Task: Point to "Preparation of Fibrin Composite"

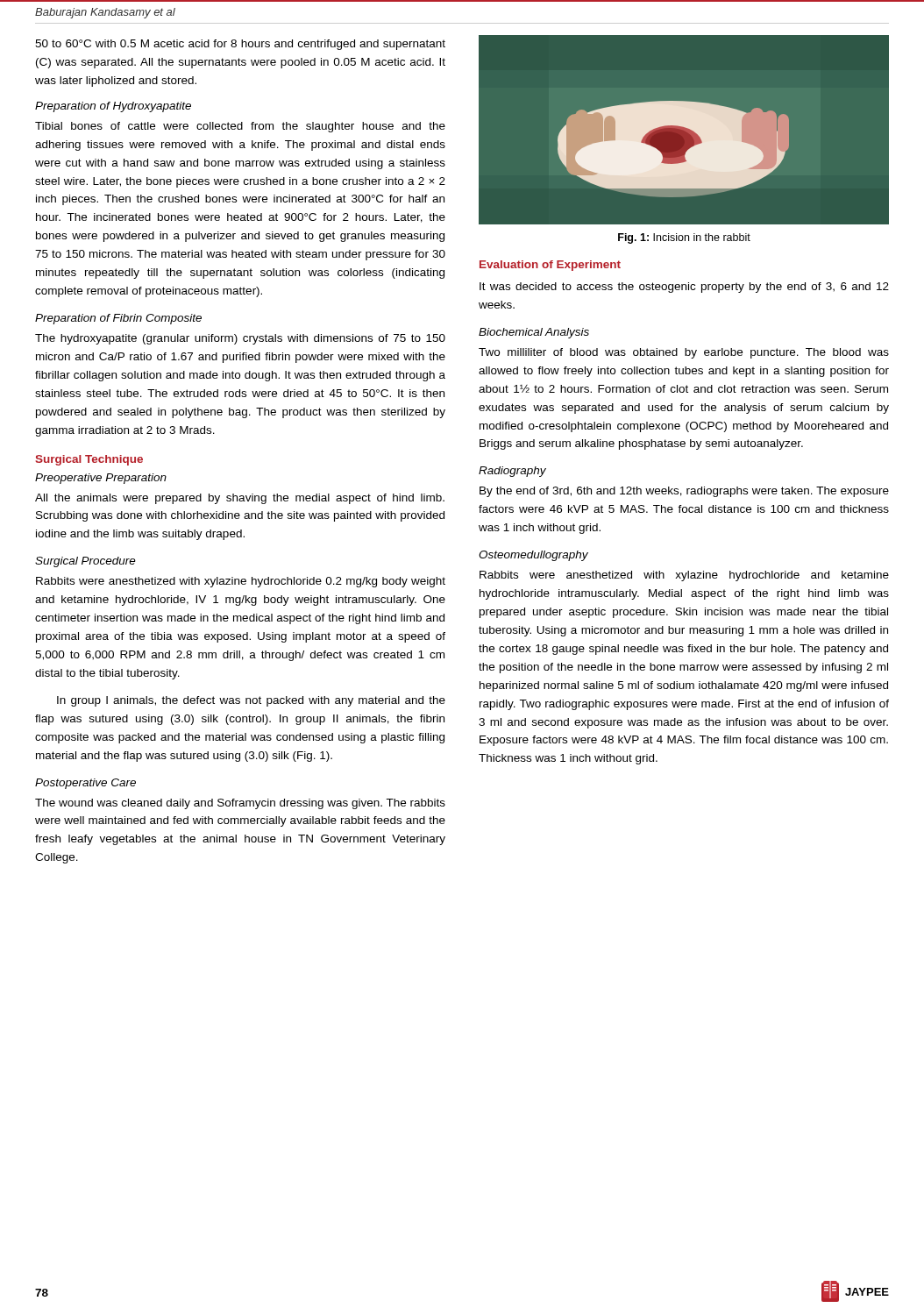Action: click(x=119, y=318)
